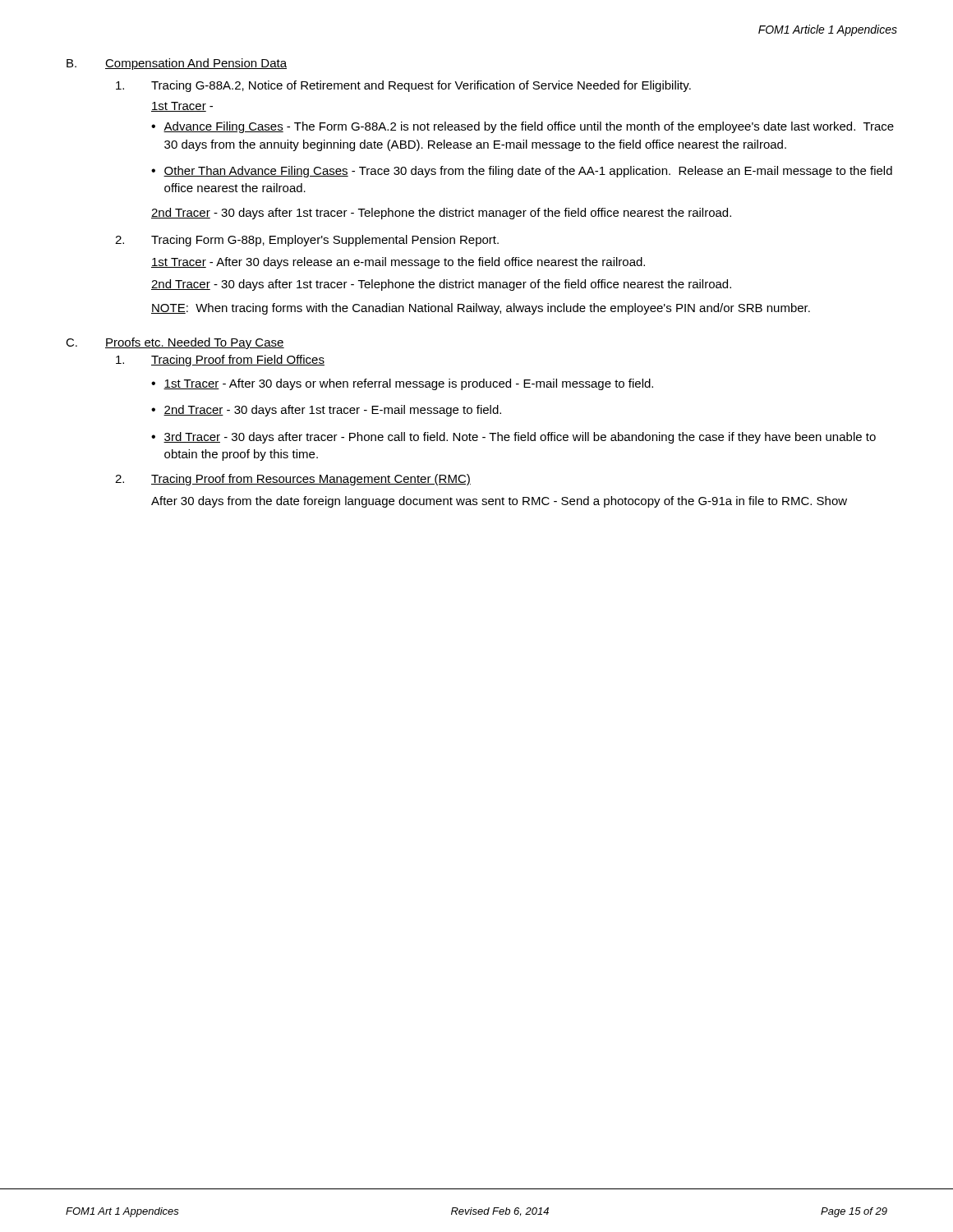This screenshot has width=953, height=1232.
Task: Click on the list item with the text "1st Tracer - After 30"
Action: click(x=531, y=383)
